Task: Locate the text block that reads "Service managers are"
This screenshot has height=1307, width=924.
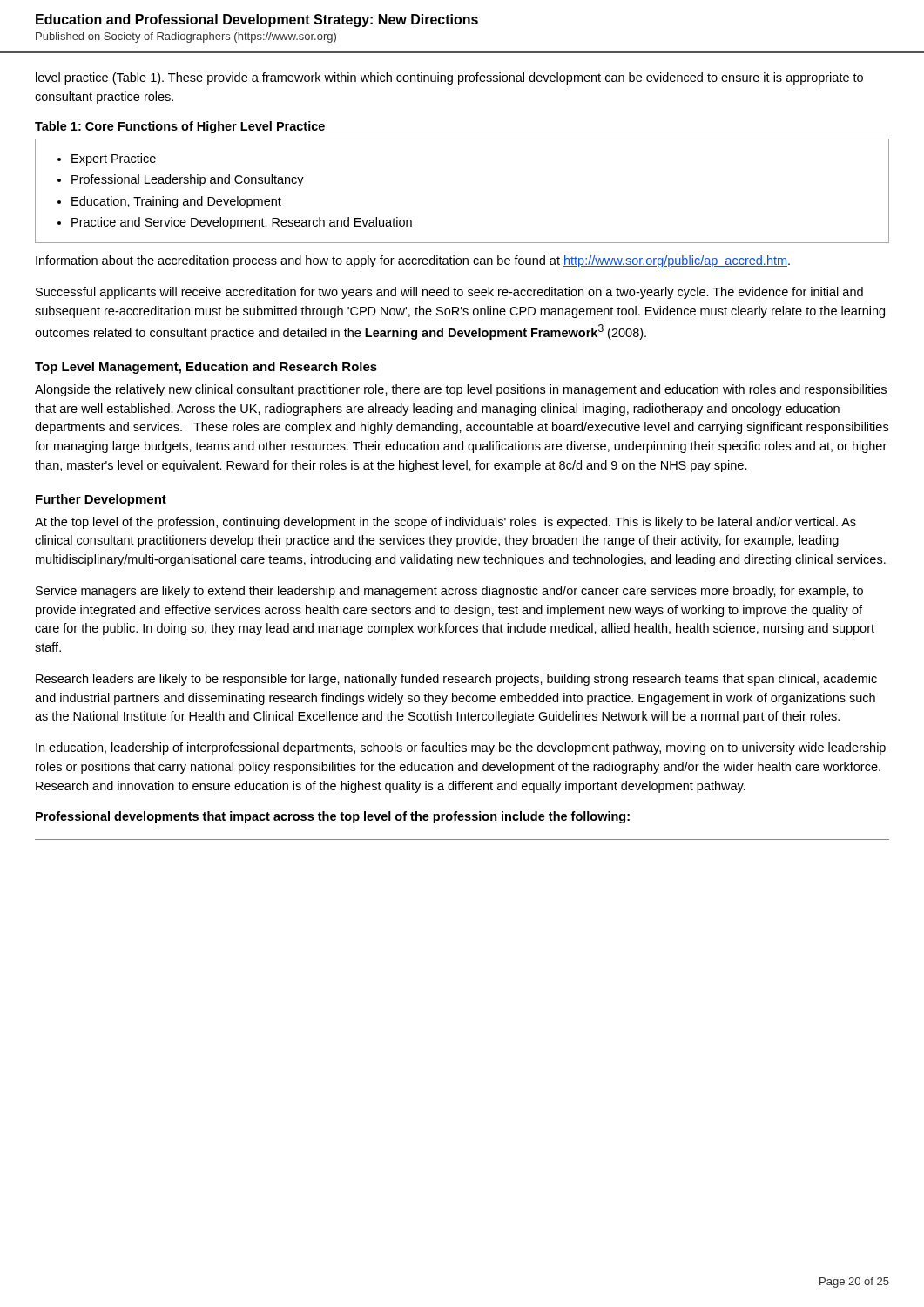Action: (455, 619)
